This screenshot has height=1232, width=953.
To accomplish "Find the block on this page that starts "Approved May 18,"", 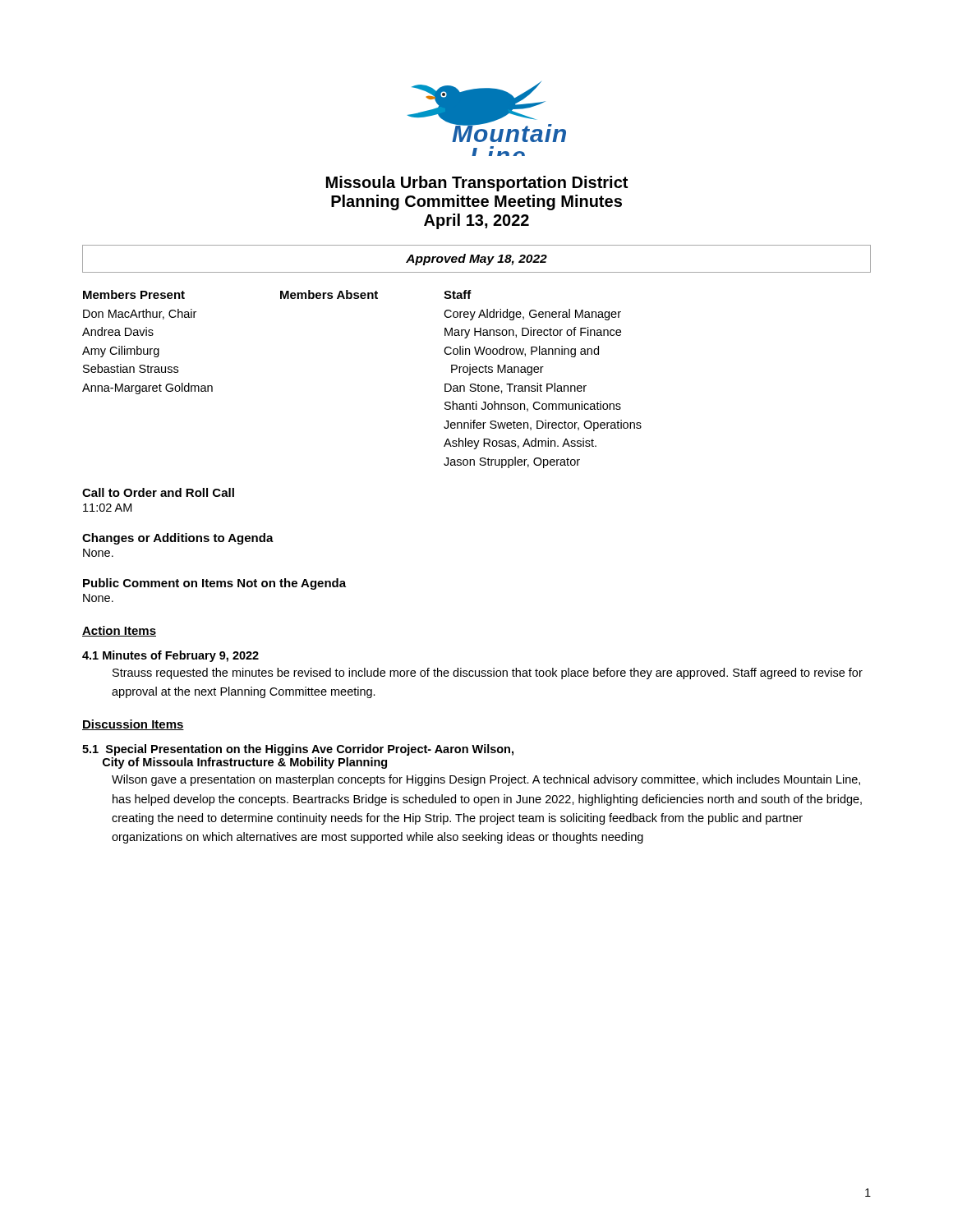I will pos(476,258).
